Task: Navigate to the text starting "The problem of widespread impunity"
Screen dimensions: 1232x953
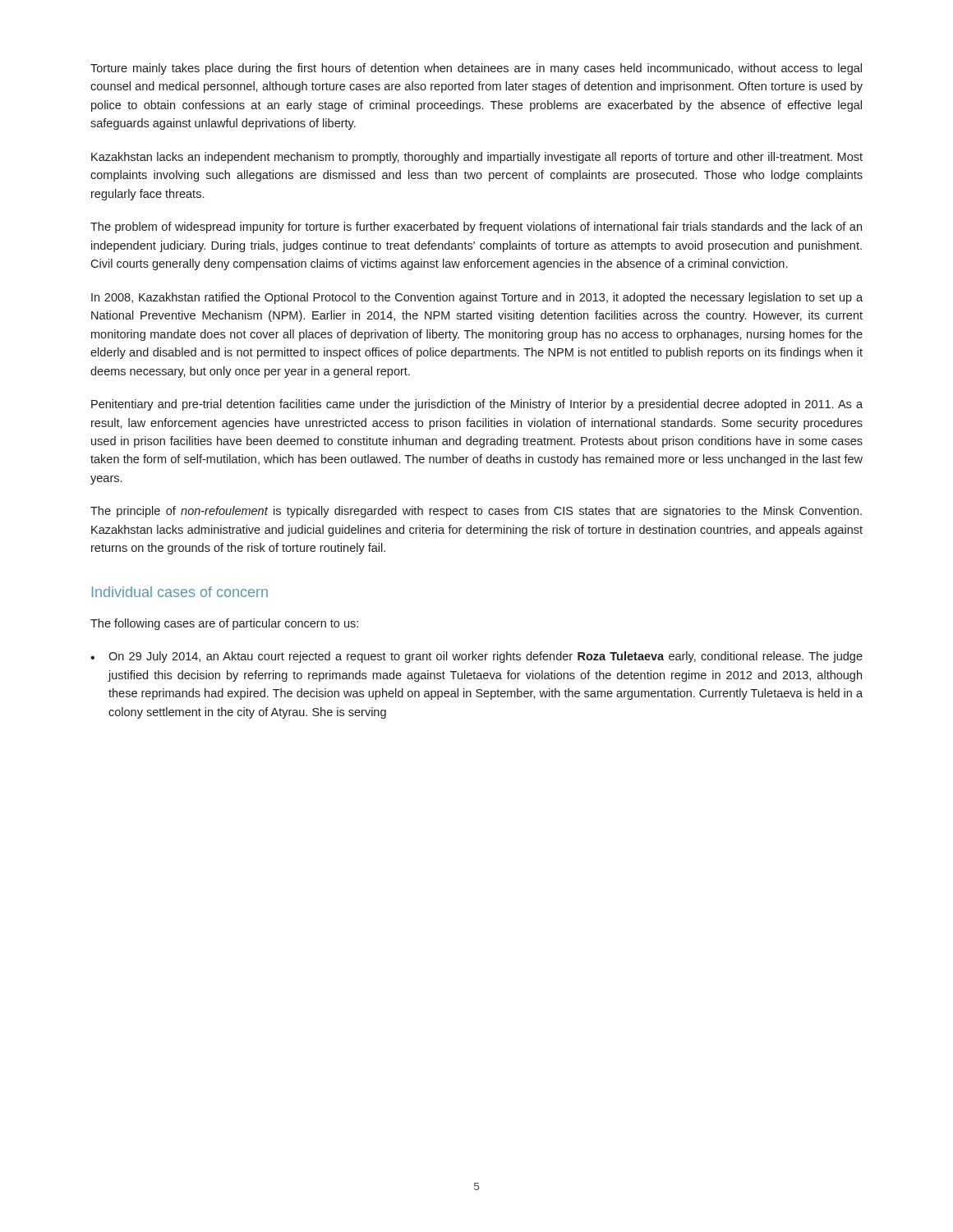Action: click(x=476, y=245)
